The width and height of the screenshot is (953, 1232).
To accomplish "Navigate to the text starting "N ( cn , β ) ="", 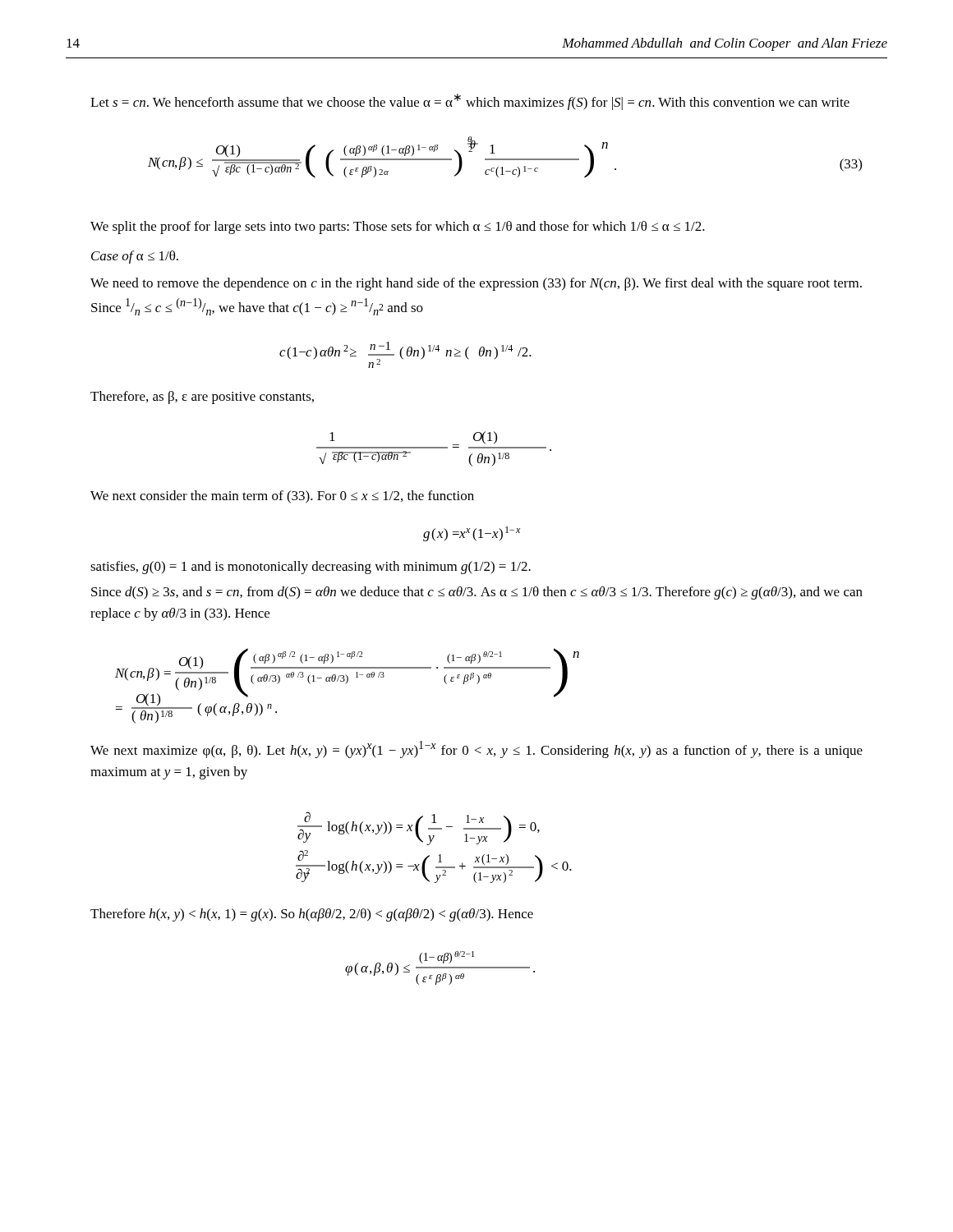I will click(x=476, y=680).
